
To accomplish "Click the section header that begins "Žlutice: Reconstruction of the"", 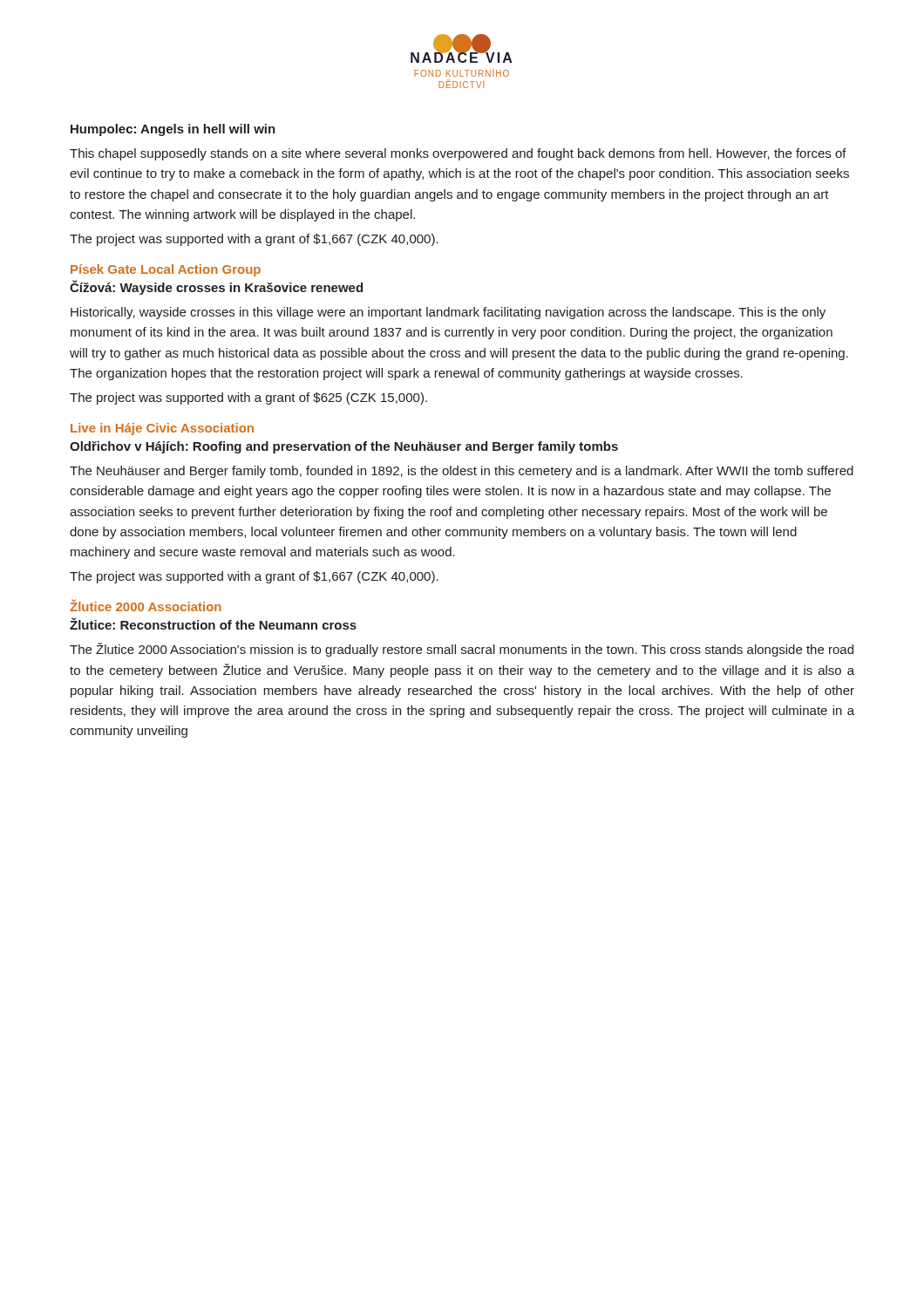I will pyautogui.click(x=213, y=625).
